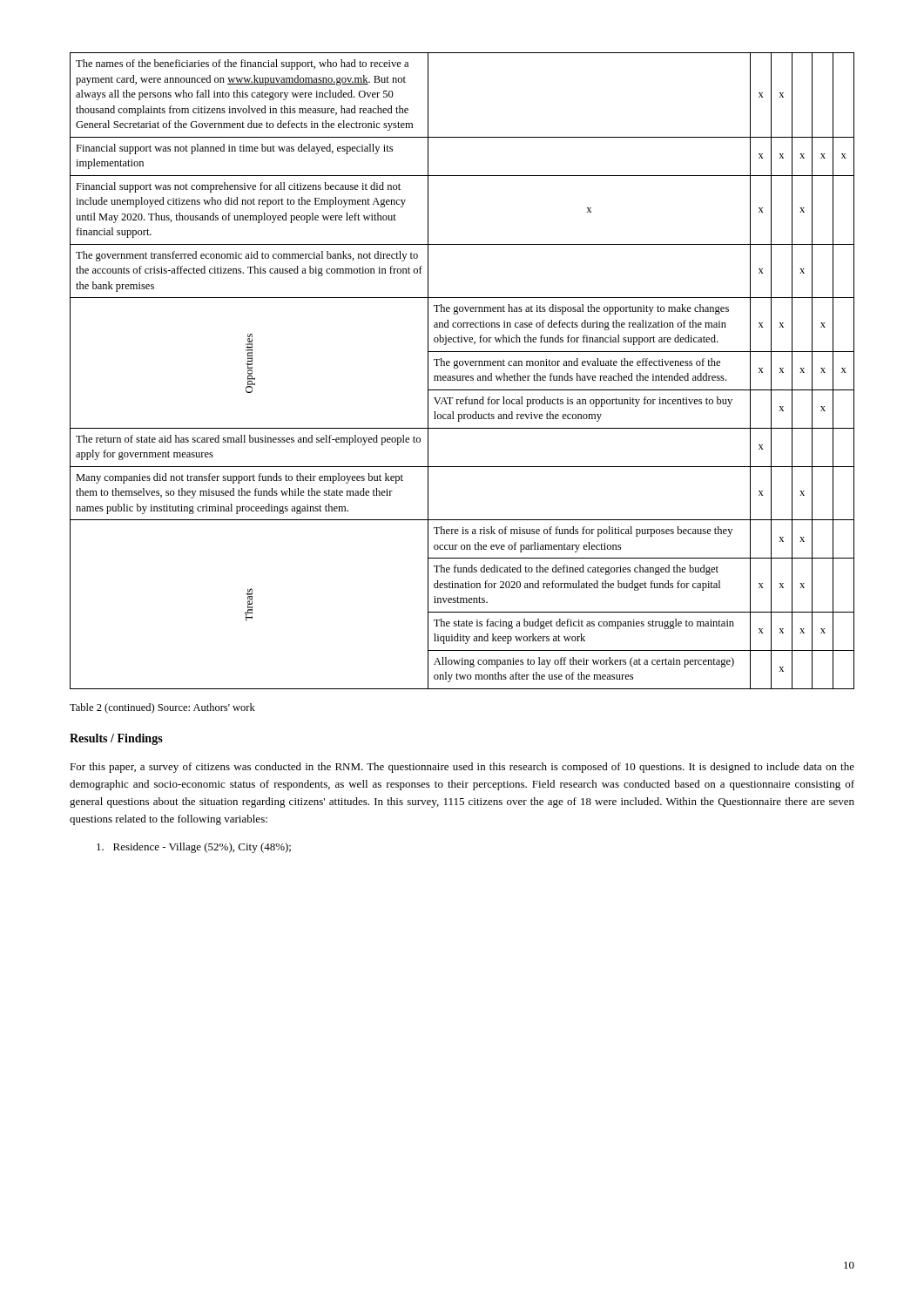
Task: Click on the list item that says "Residence - Village (52%), City"
Action: [194, 847]
